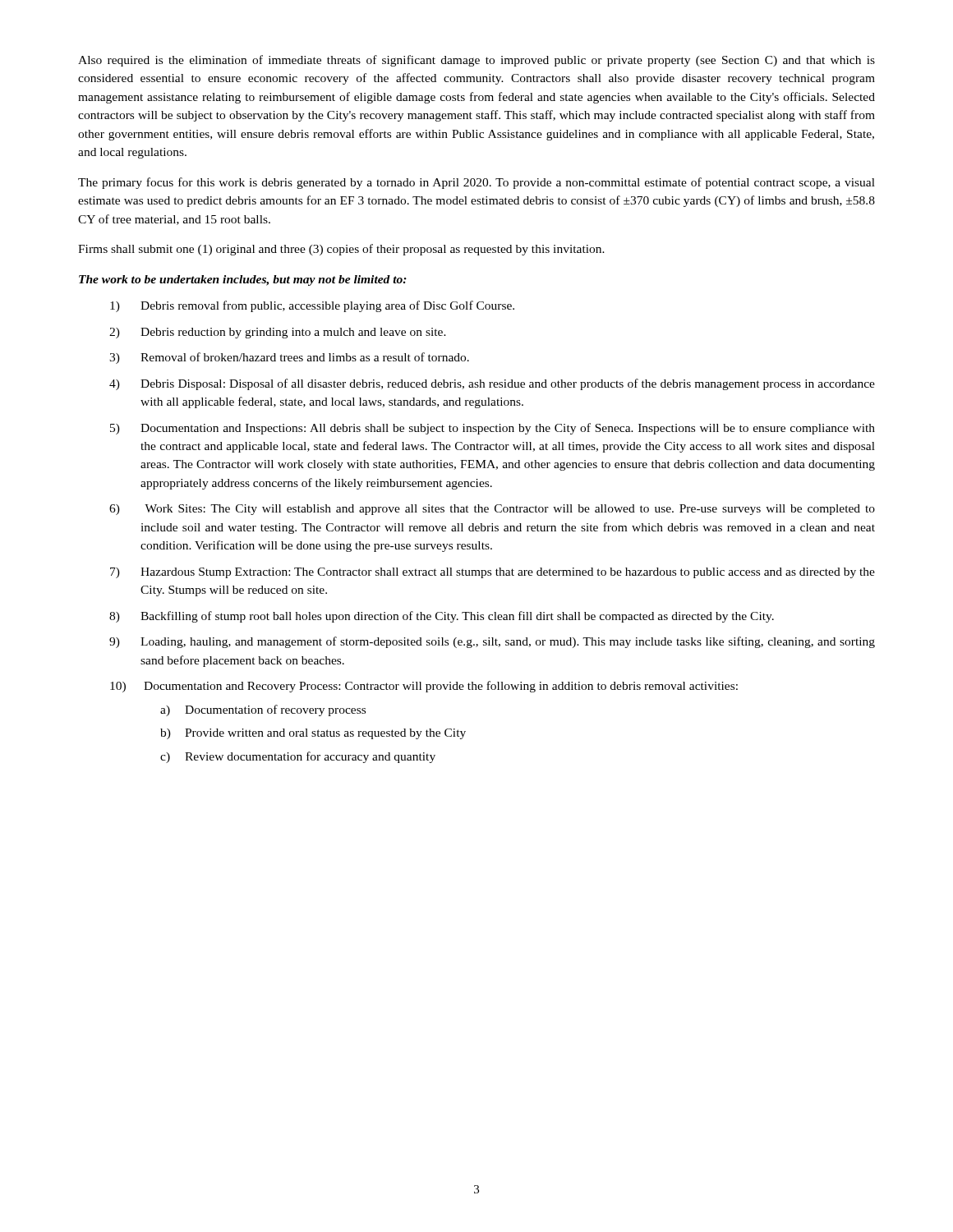The image size is (953, 1232).
Task: Click the passage that begins "2) Debris reduction by grinding"
Action: click(x=278, y=333)
